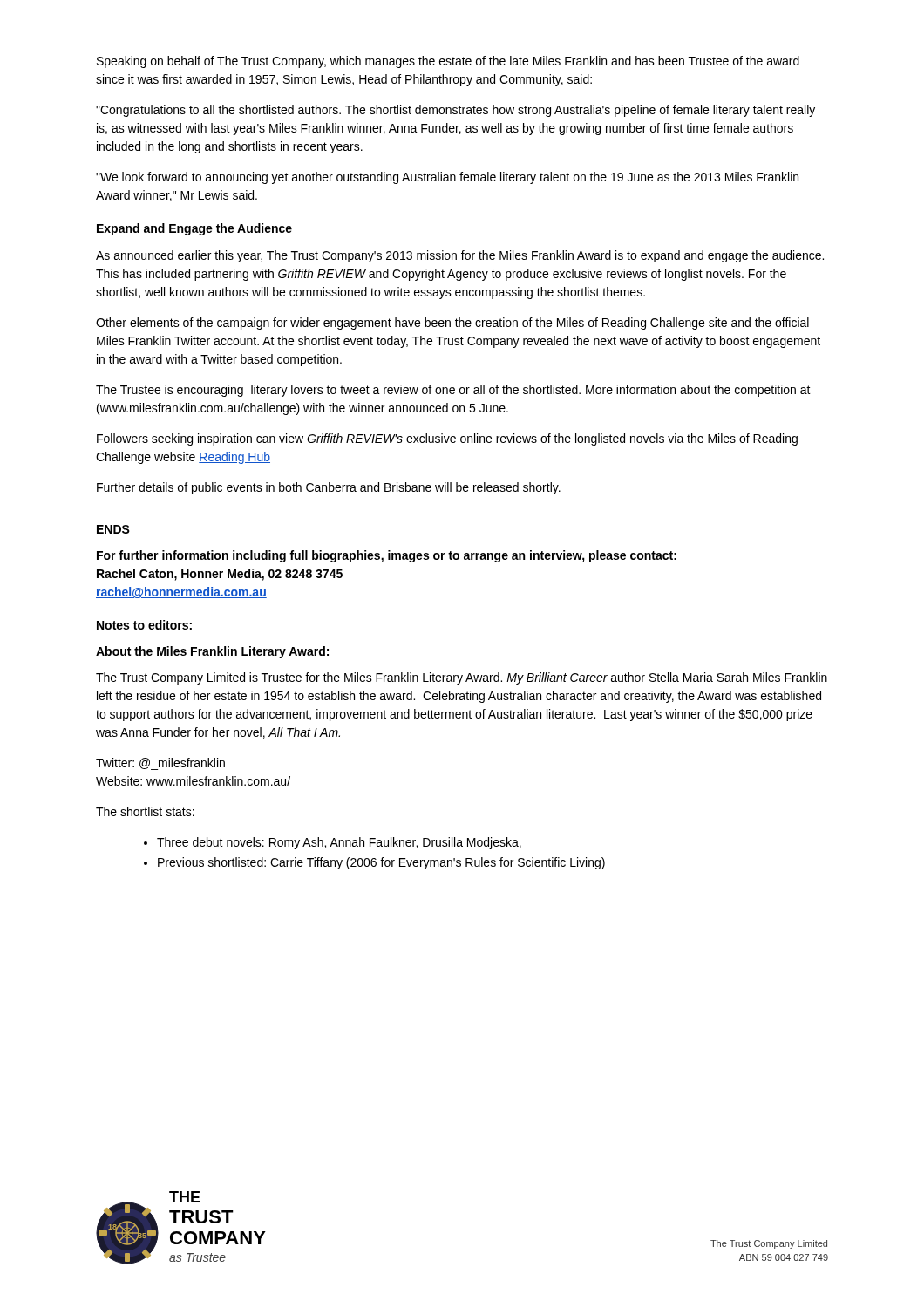Navigate to the element starting ""We look forward to announcing"
The width and height of the screenshot is (924, 1308).
pos(448,186)
